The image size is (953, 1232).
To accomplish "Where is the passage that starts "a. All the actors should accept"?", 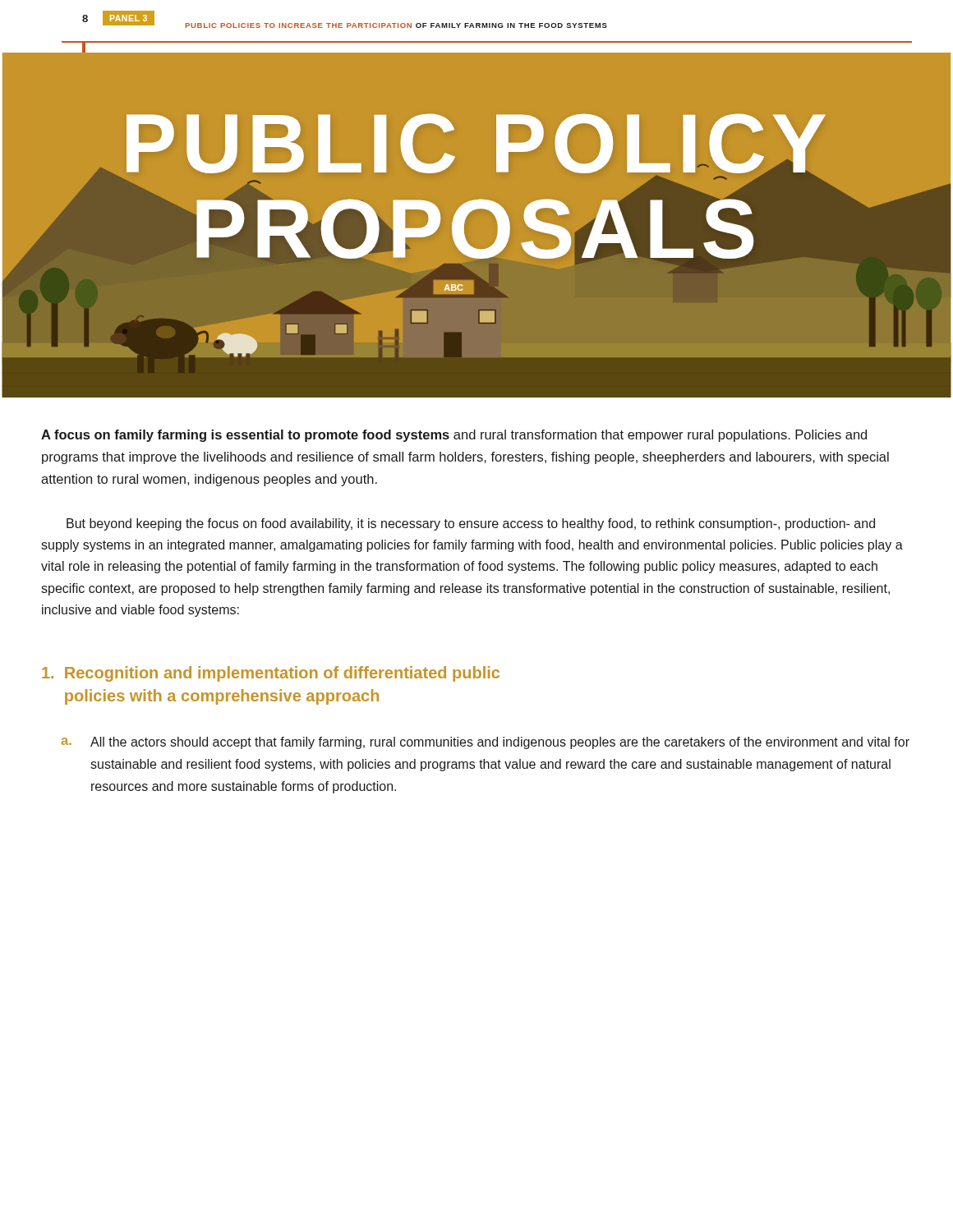I will (x=486, y=765).
